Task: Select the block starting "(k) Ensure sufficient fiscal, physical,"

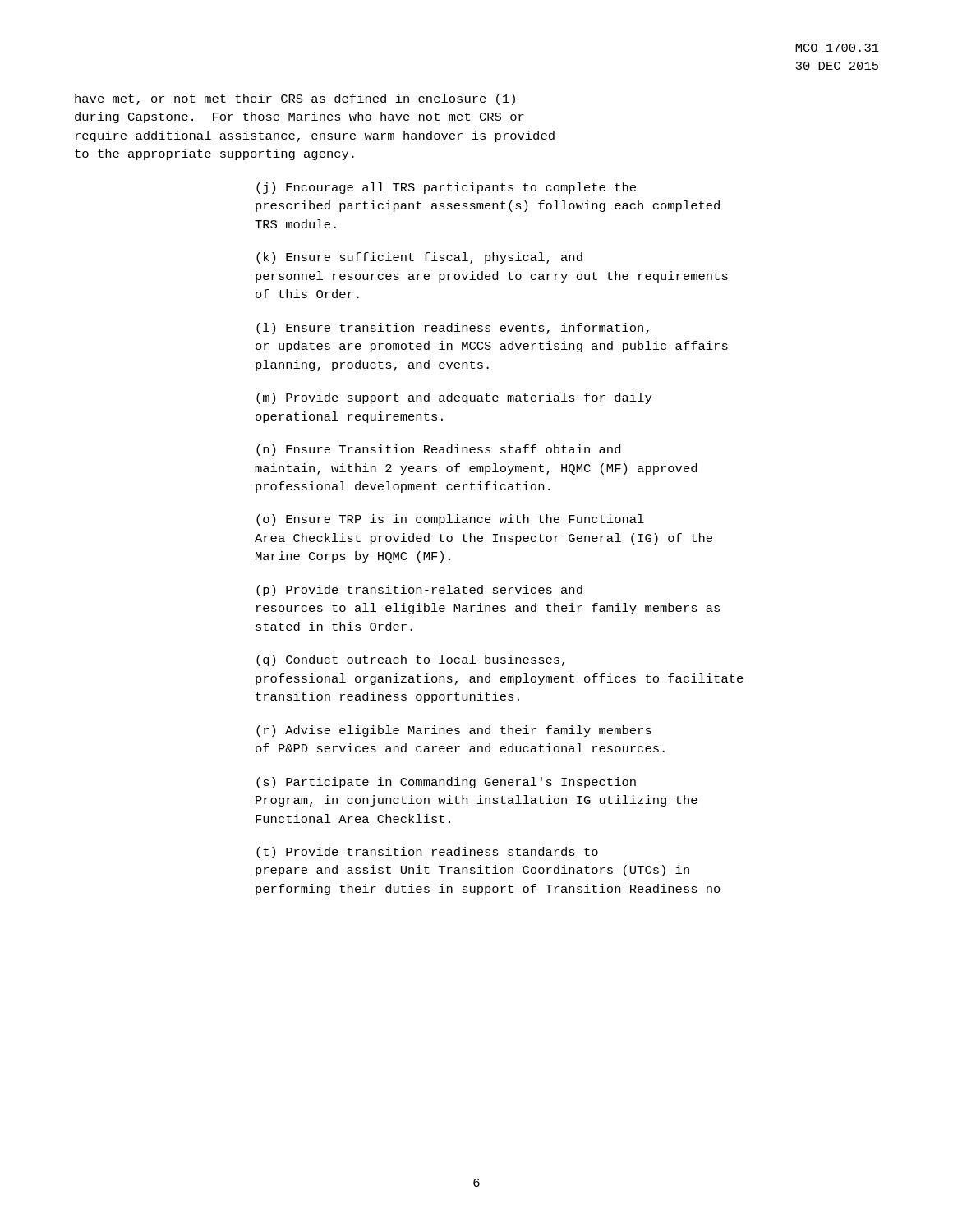Action: pos(492,277)
